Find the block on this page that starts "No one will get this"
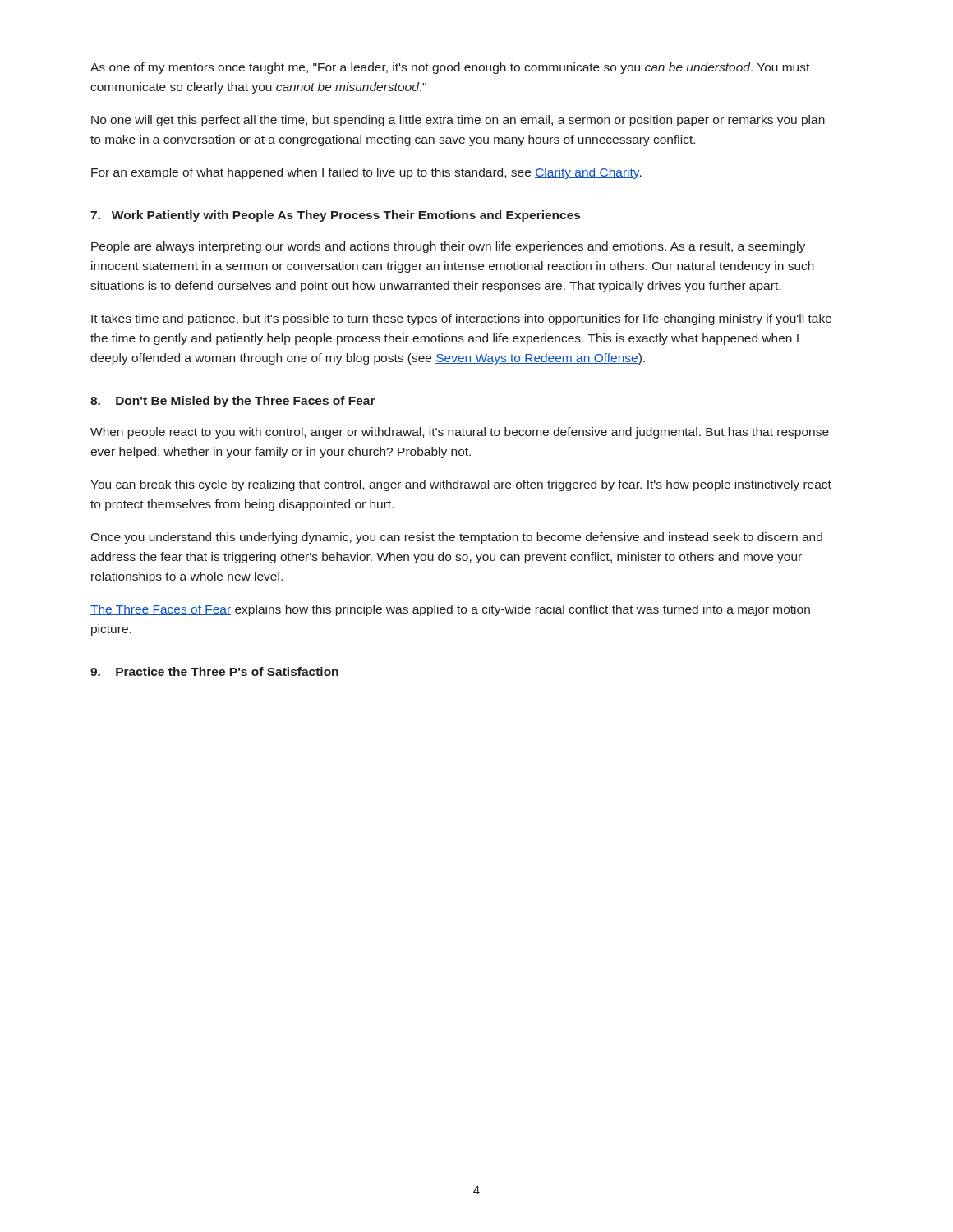953x1232 pixels. 458,129
